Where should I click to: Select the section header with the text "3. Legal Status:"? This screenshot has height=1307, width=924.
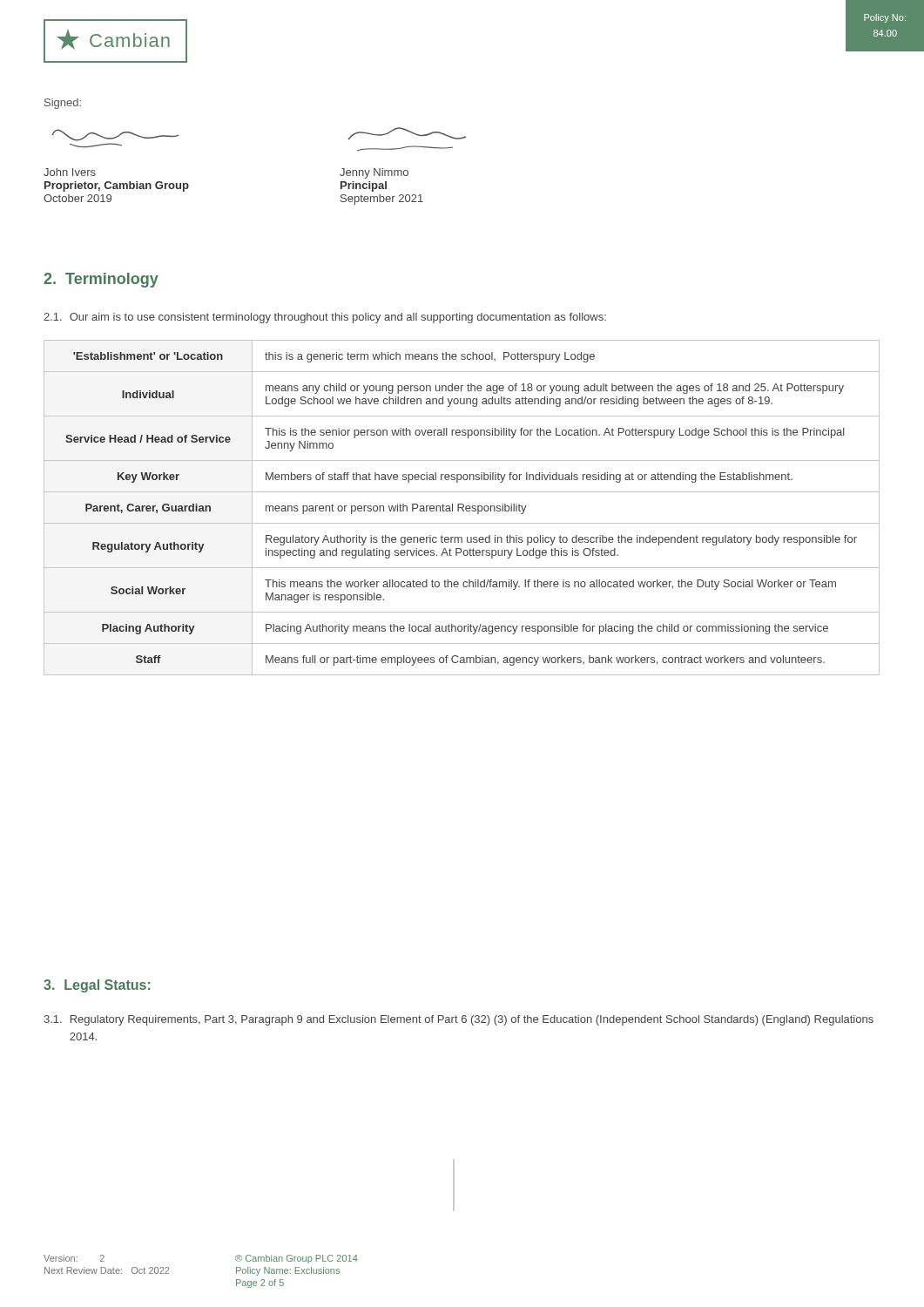pyautogui.click(x=97, y=985)
